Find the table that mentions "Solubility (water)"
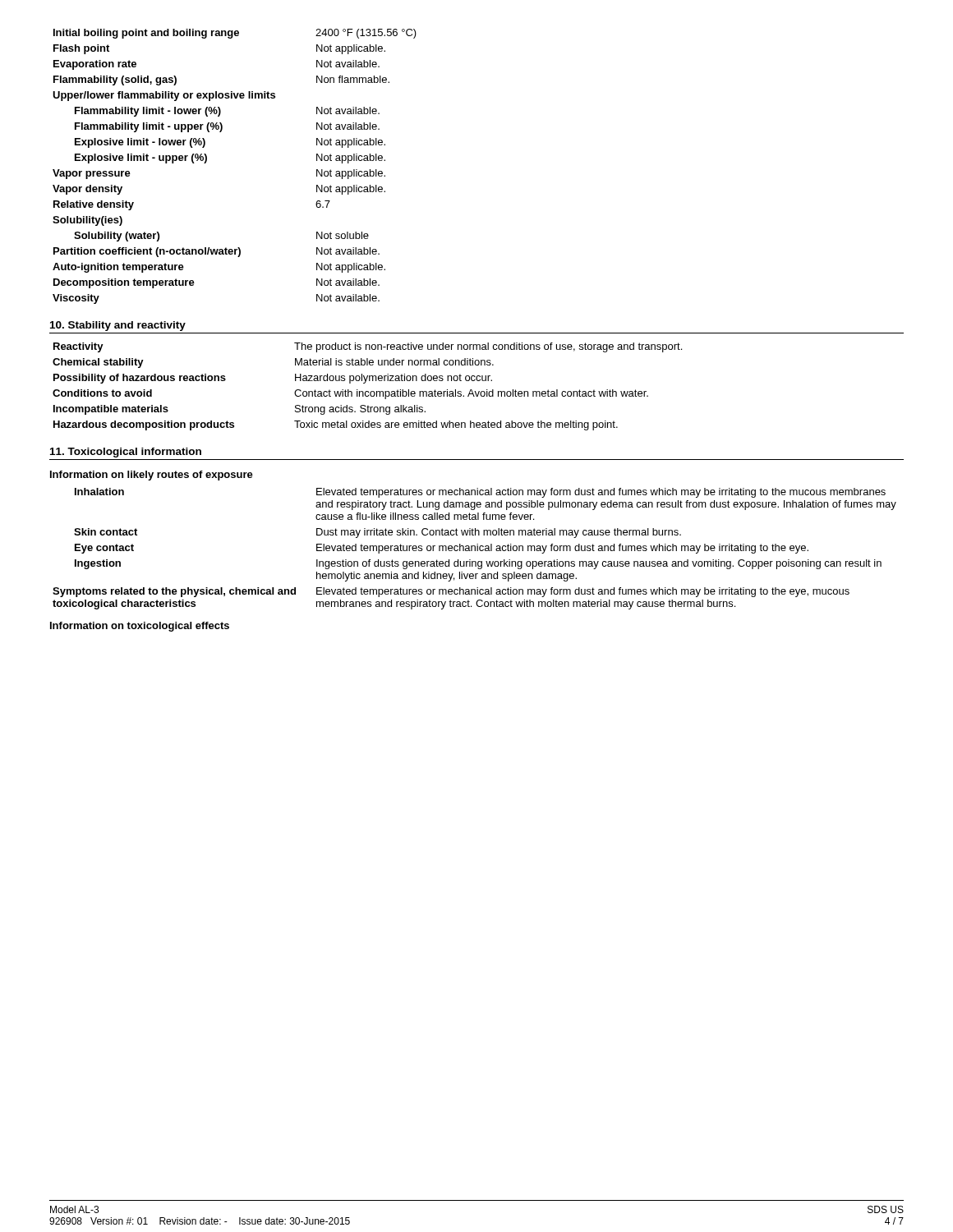The height and width of the screenshot is (1232, 953). (476, 165)
